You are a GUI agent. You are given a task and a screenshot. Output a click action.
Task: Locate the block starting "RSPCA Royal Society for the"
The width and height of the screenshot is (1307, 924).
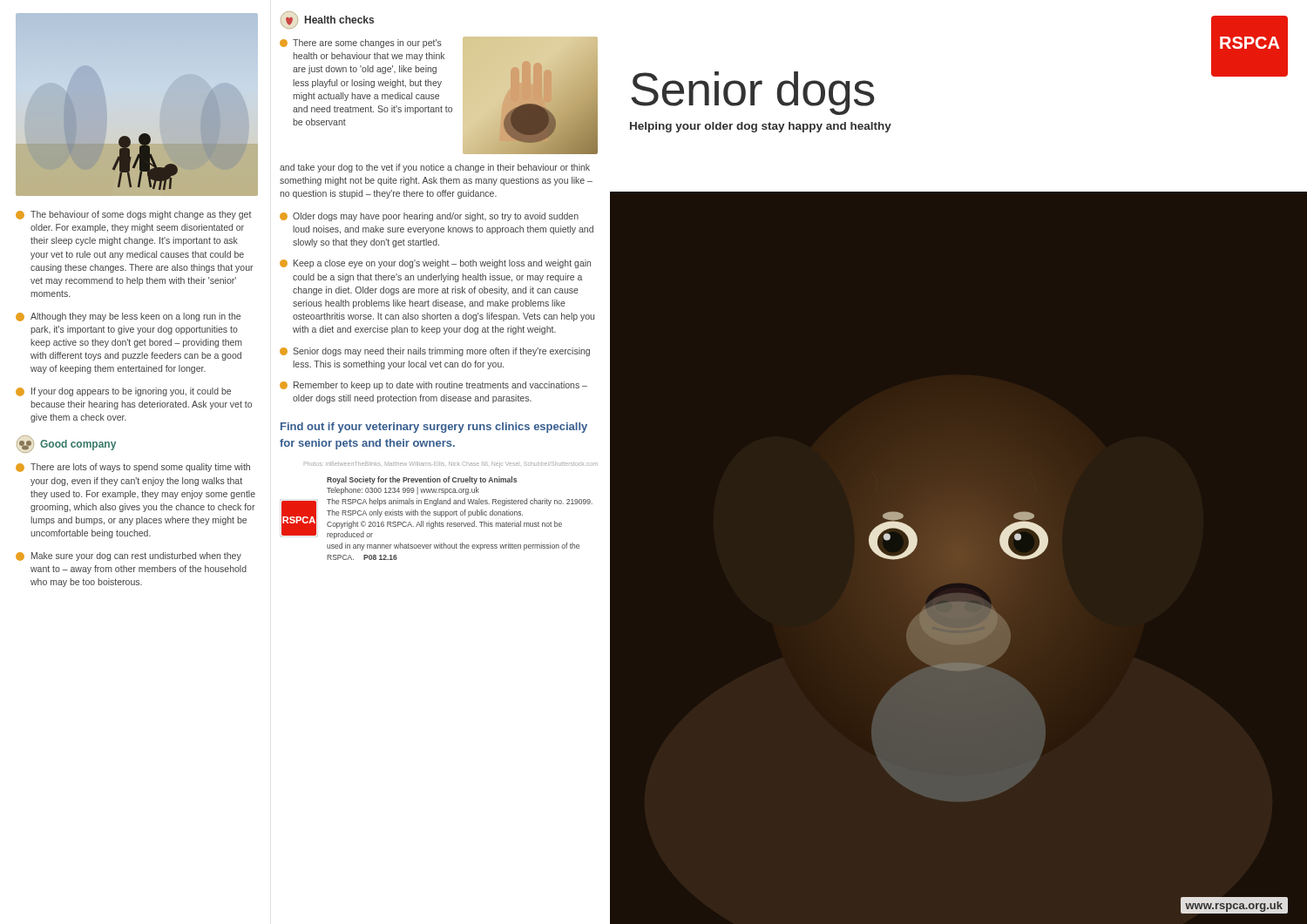point(439,519)
